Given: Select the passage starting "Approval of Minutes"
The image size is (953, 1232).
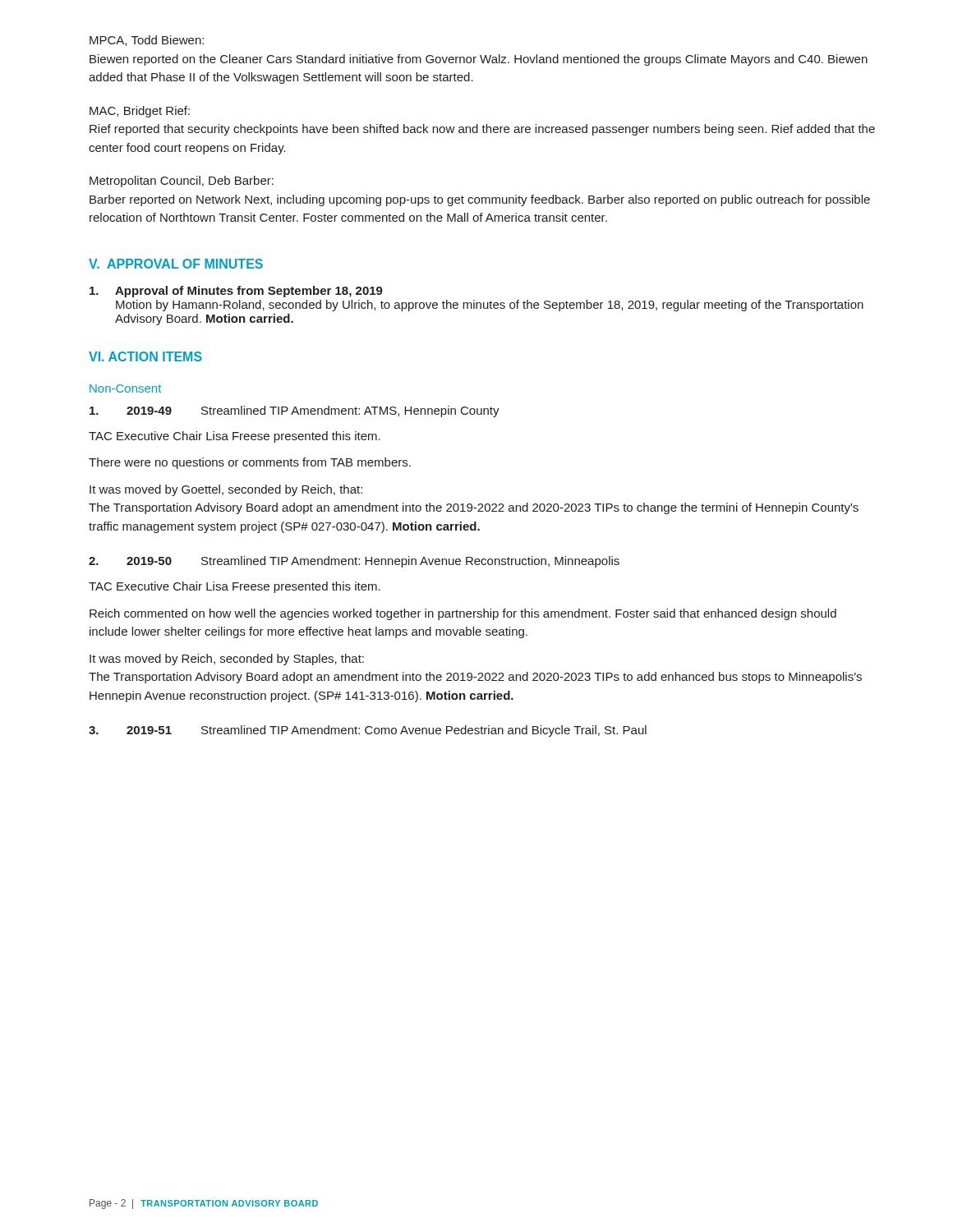Looking at the screenshot, I should tap(484, 304).
